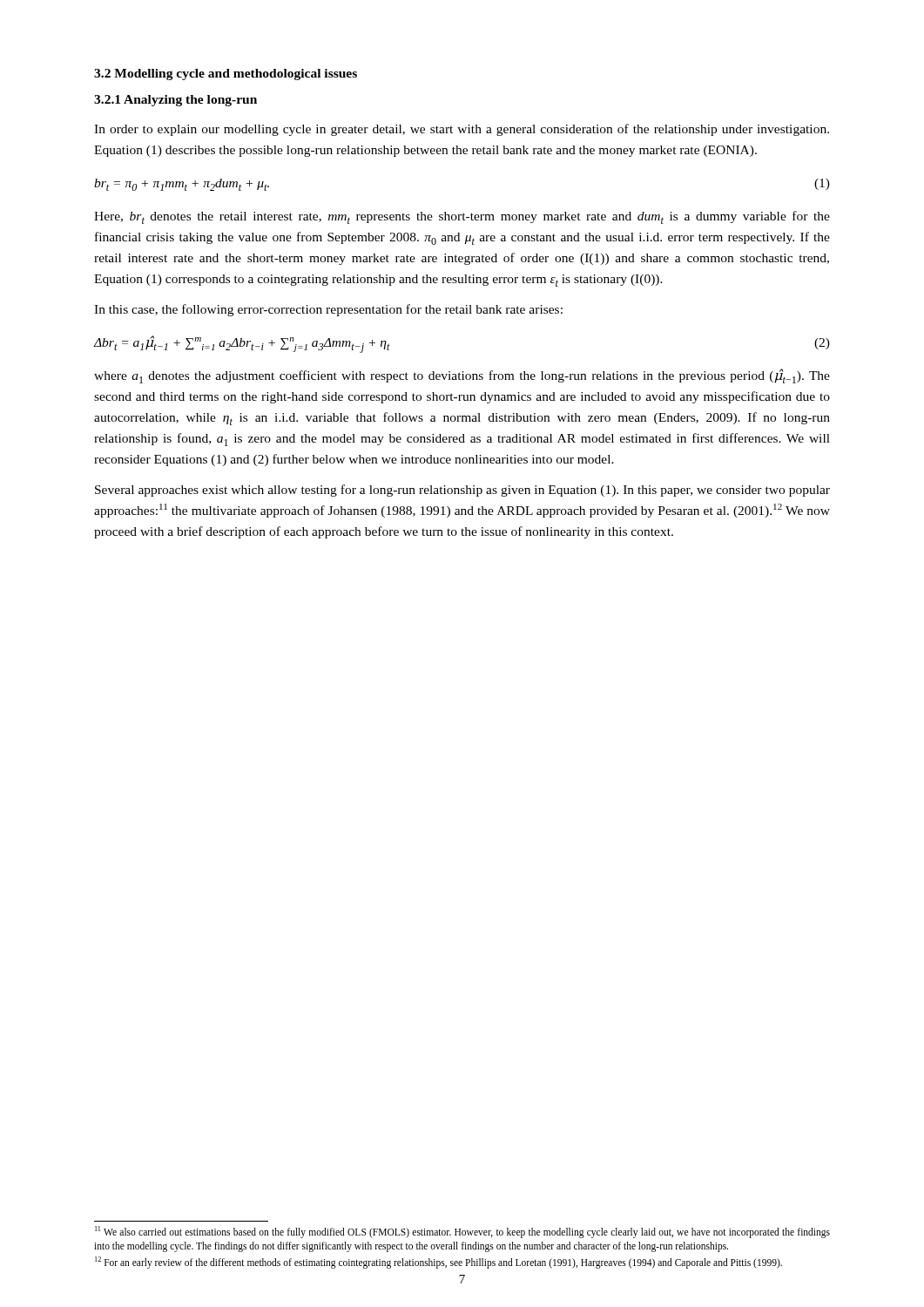924x1307 pixels.
Task: Find the formula that says "Δbrt = a1μ̂t−1"
Action: click(x=247, y=344)
